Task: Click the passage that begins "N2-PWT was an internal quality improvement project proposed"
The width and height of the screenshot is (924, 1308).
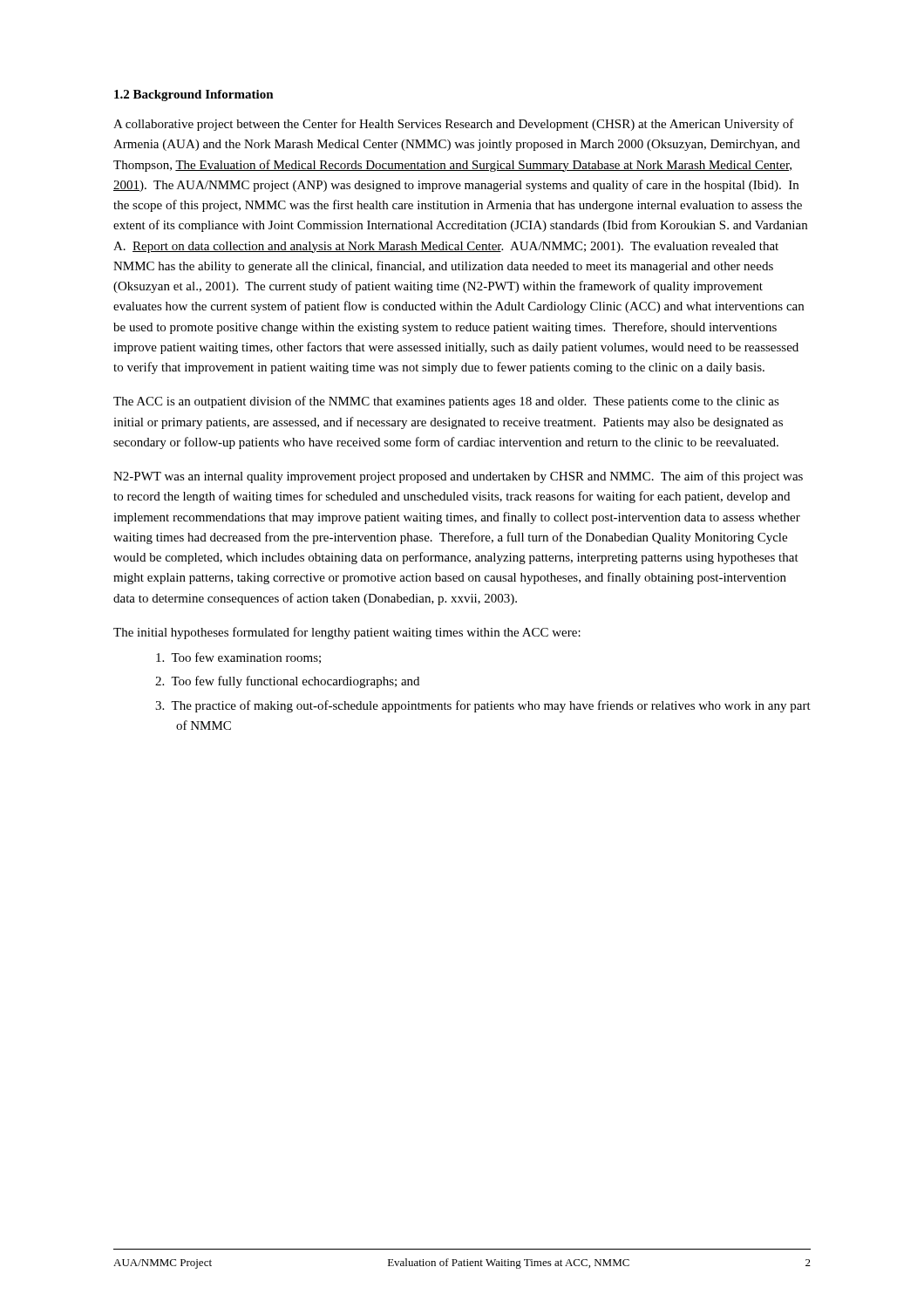Action: [458, 537]
